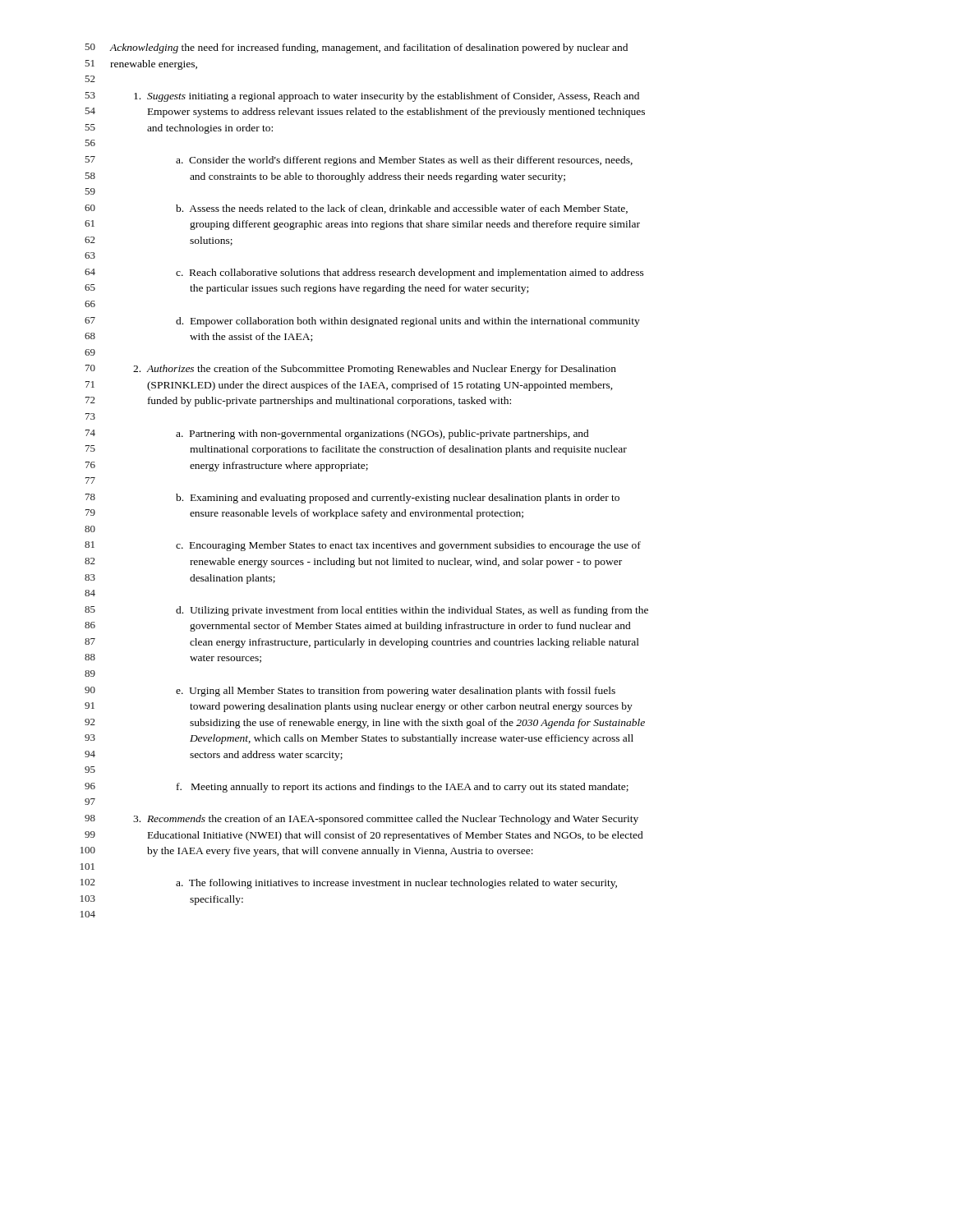
Task: Locate the list item with the text "70 2. Authorizes"
Action: 476,385
